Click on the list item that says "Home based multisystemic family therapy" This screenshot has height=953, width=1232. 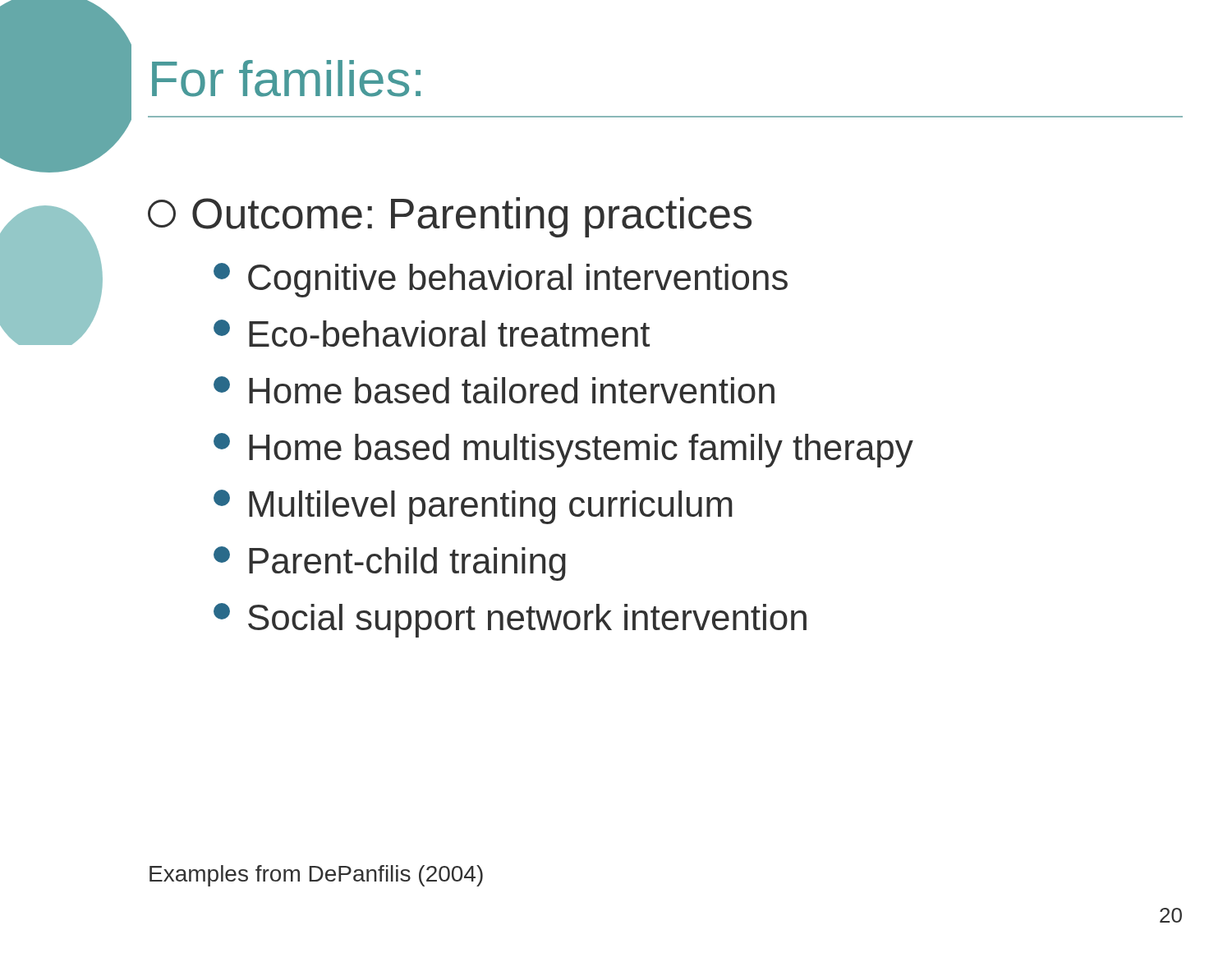563,447
